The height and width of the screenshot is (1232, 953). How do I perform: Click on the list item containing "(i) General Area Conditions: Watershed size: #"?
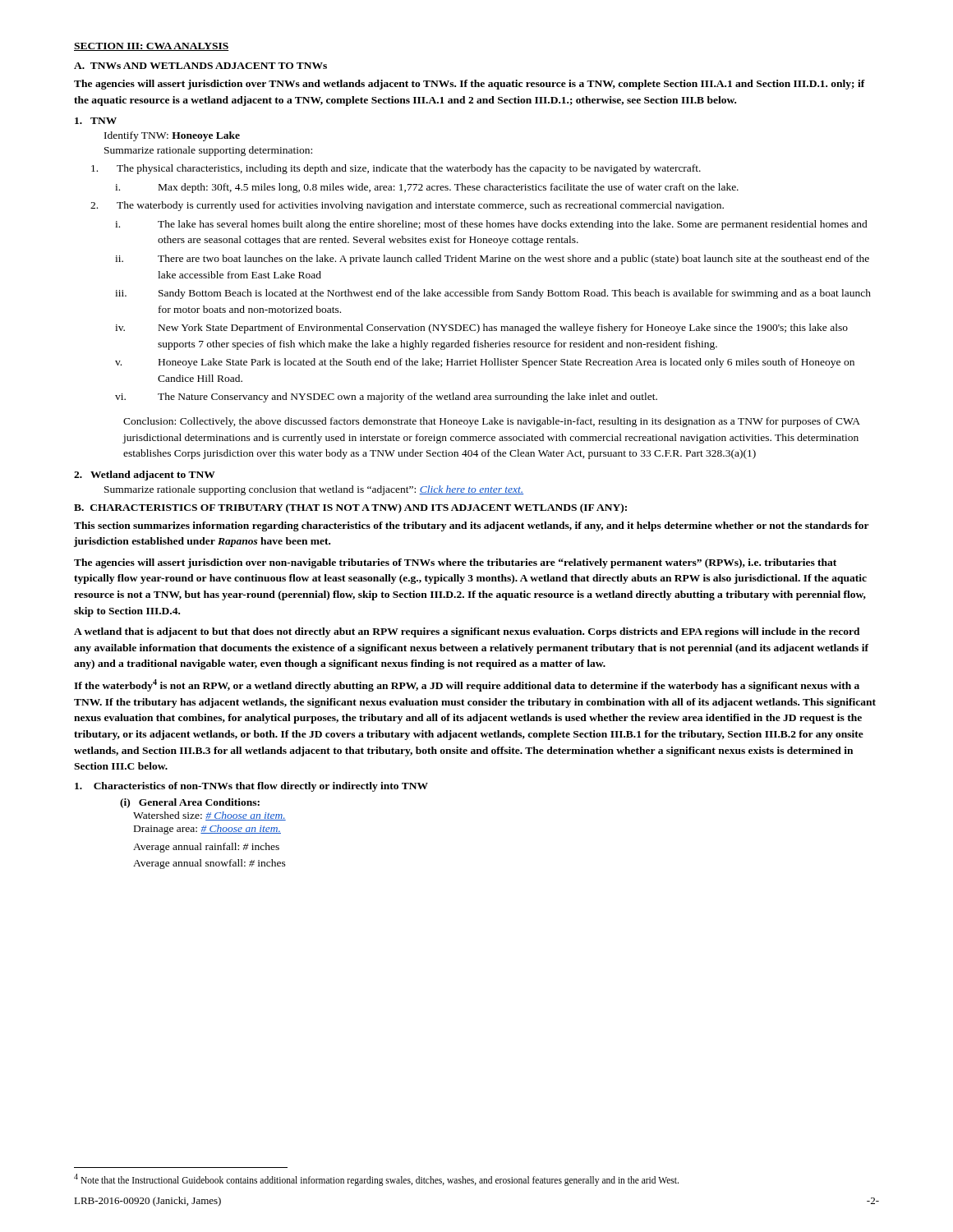[190, 803]
